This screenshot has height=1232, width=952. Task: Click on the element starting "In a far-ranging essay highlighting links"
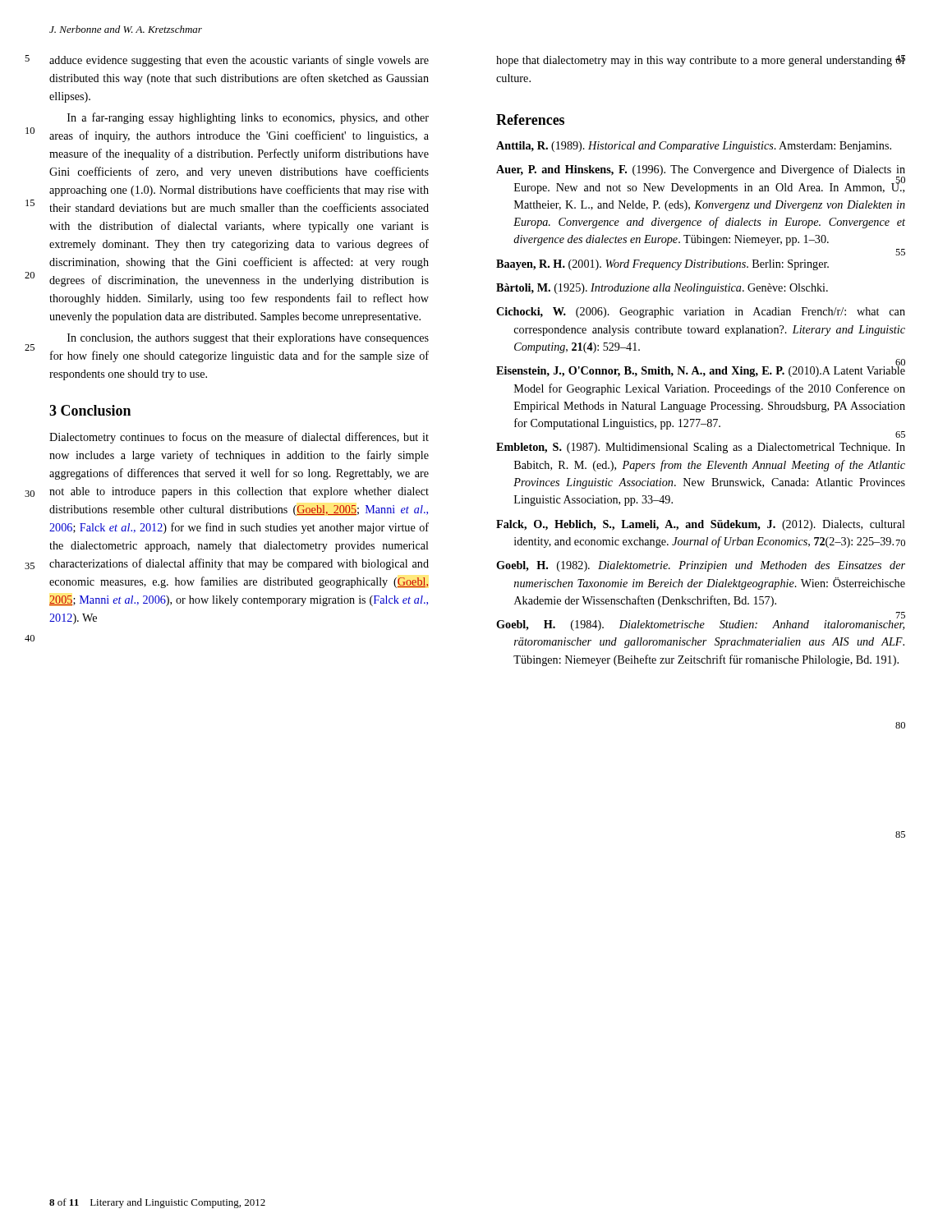[239, 217]
